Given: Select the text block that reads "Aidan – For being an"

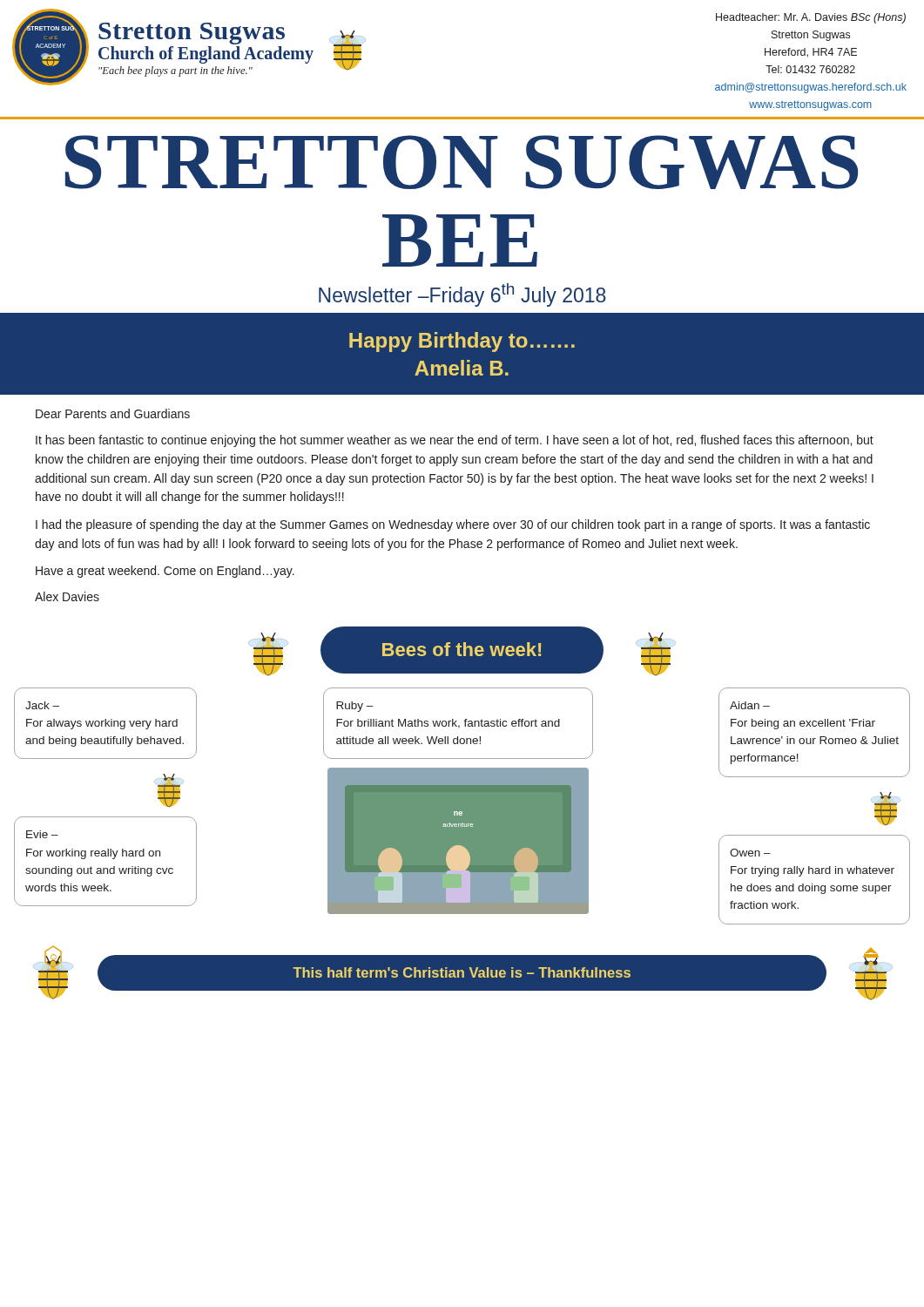Looking at the screenshot, I should tap(814, 731).
